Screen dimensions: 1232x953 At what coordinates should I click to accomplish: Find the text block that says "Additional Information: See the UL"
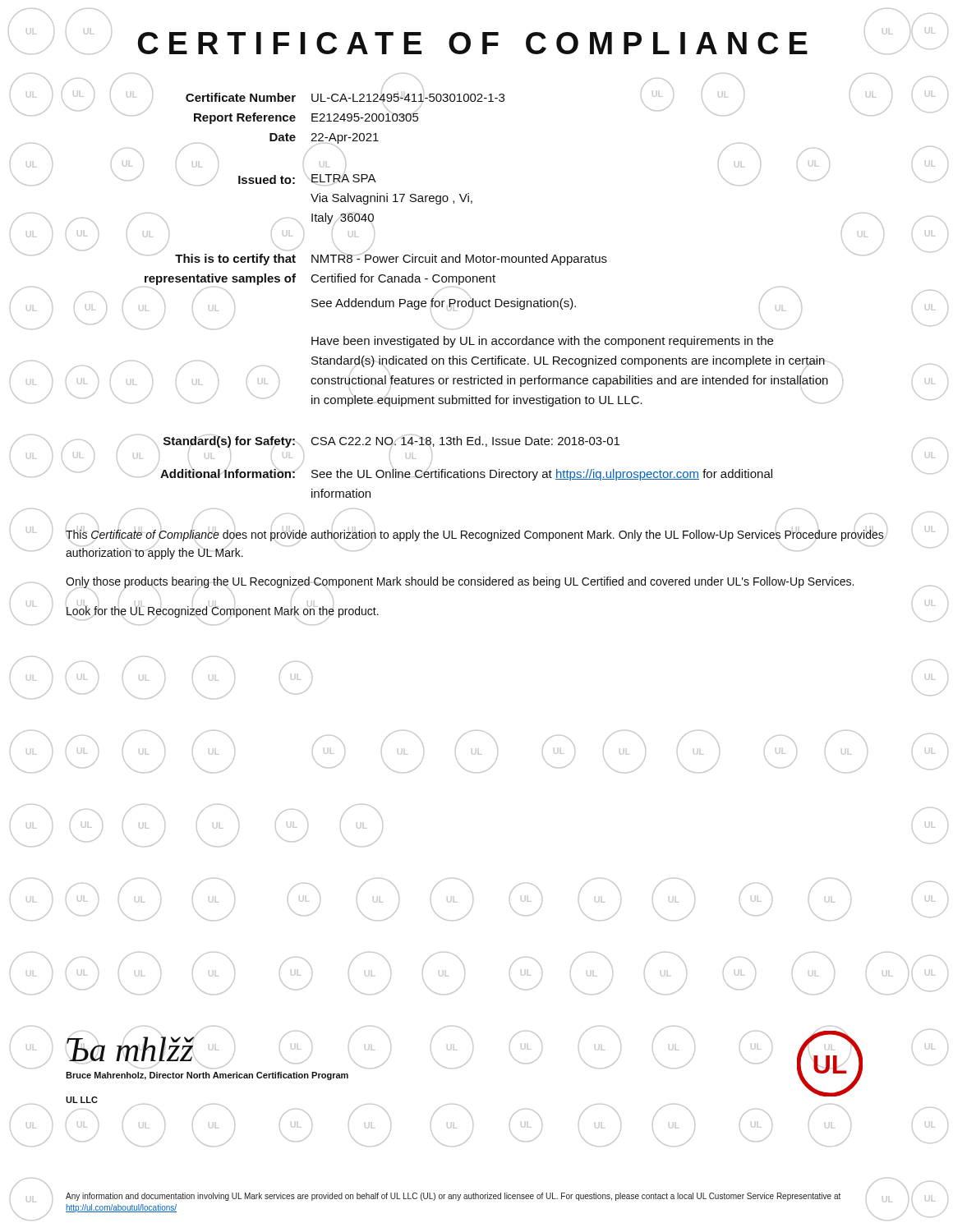[x=476, y=484]
